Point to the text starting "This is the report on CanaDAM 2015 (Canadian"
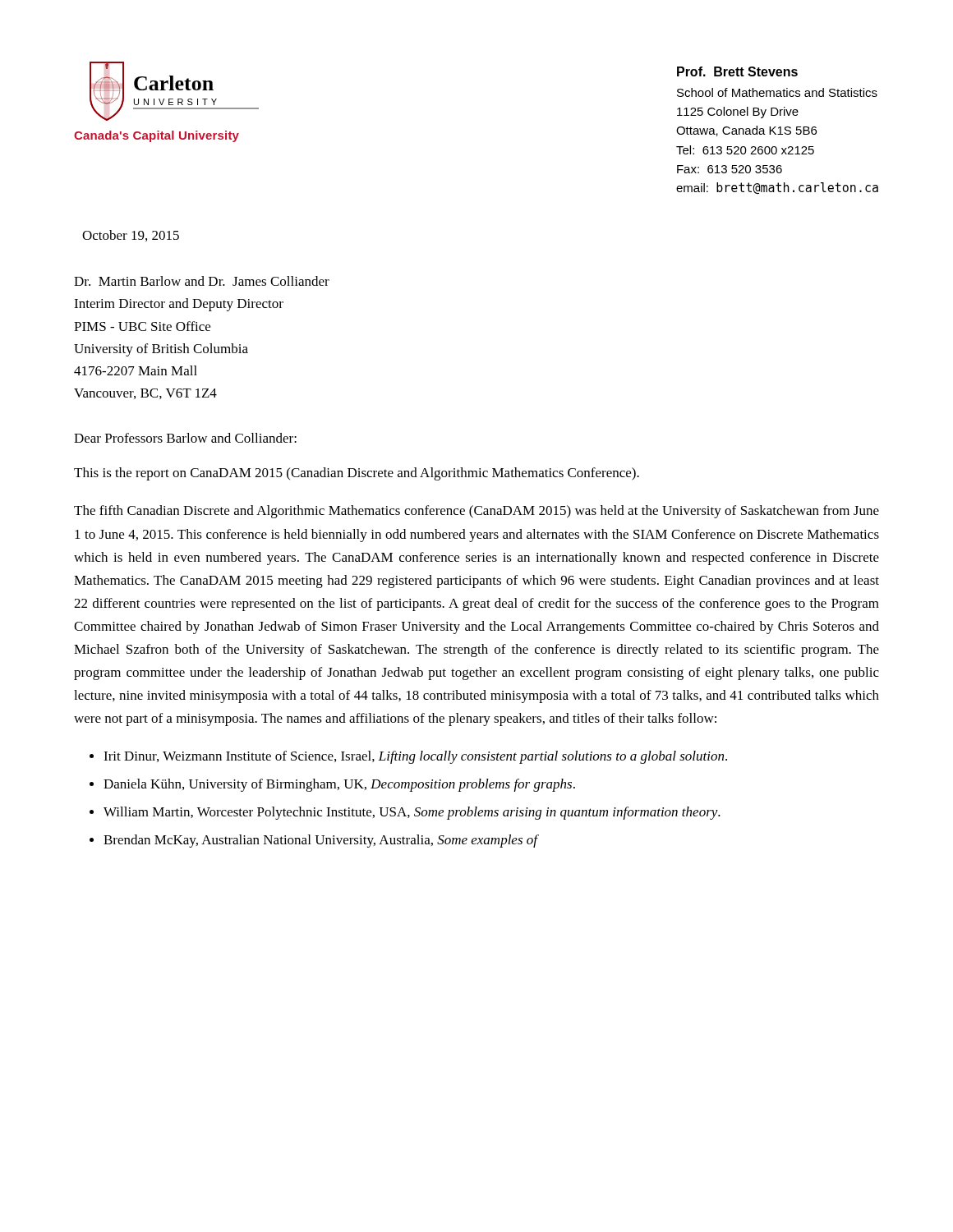This screenshot has width=953, height=1232. tap(357, 473)
